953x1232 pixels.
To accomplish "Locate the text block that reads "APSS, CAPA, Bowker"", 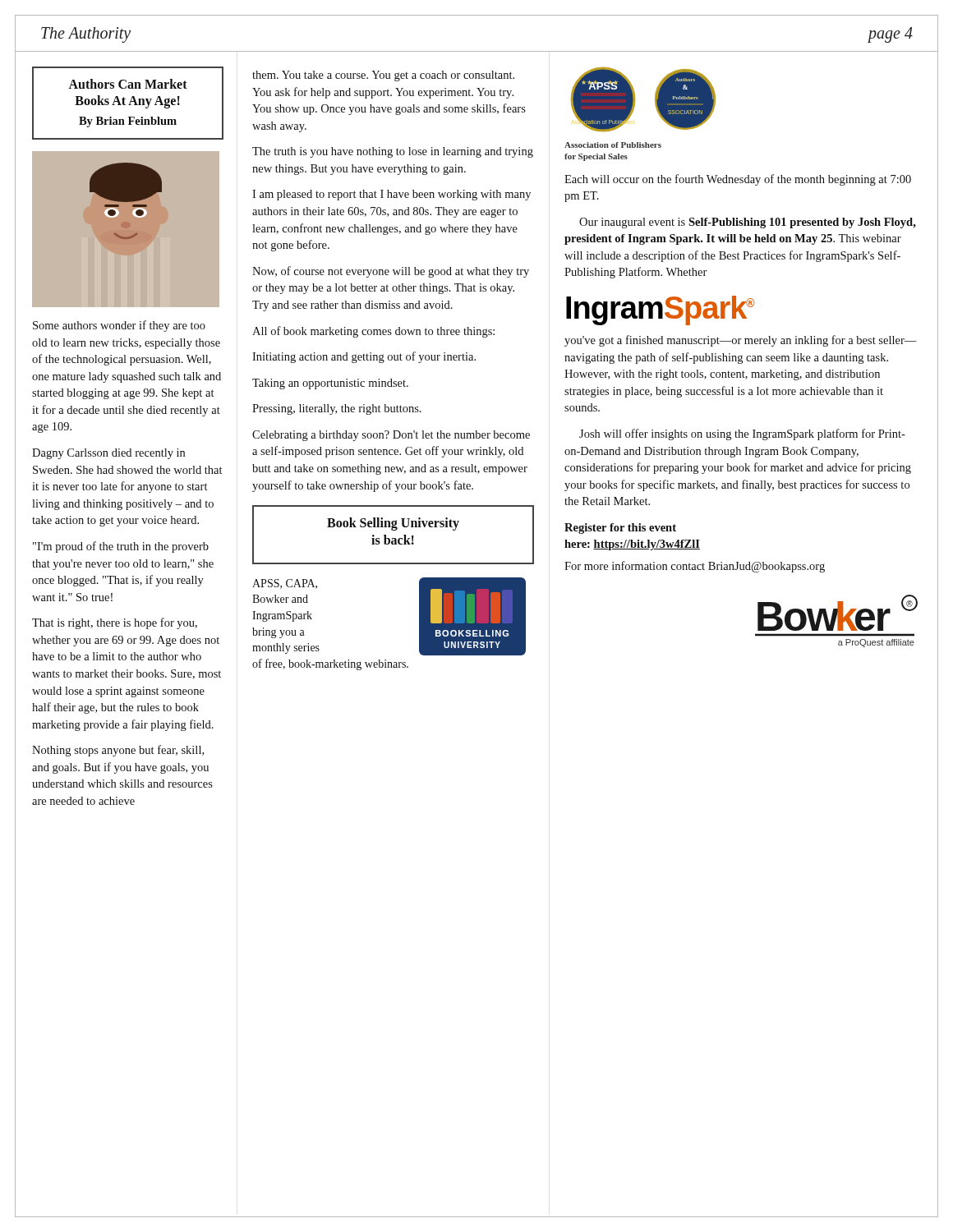I will click(x=393, y=624).
